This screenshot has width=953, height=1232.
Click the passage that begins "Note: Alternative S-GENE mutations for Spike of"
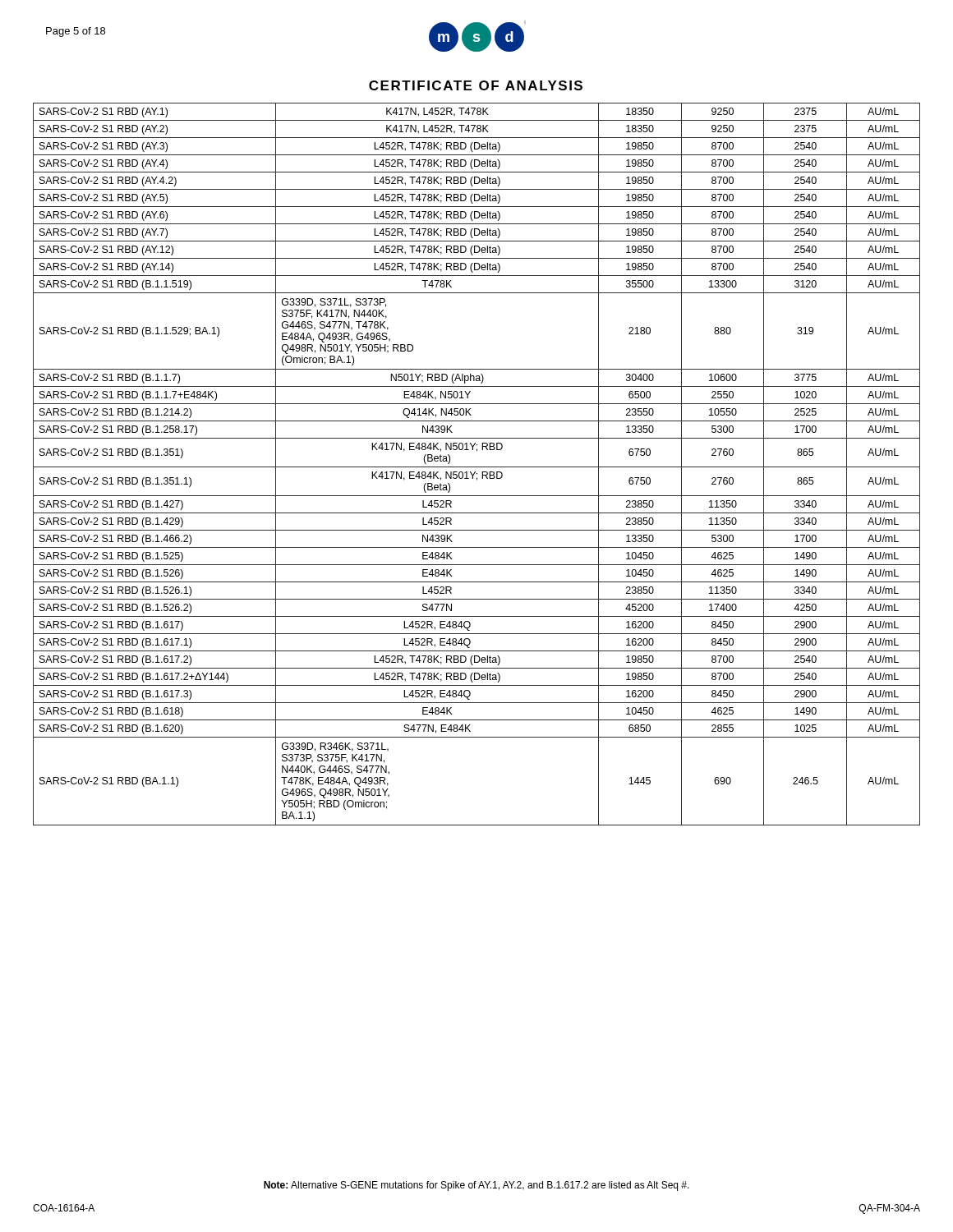click(476, 1185)
